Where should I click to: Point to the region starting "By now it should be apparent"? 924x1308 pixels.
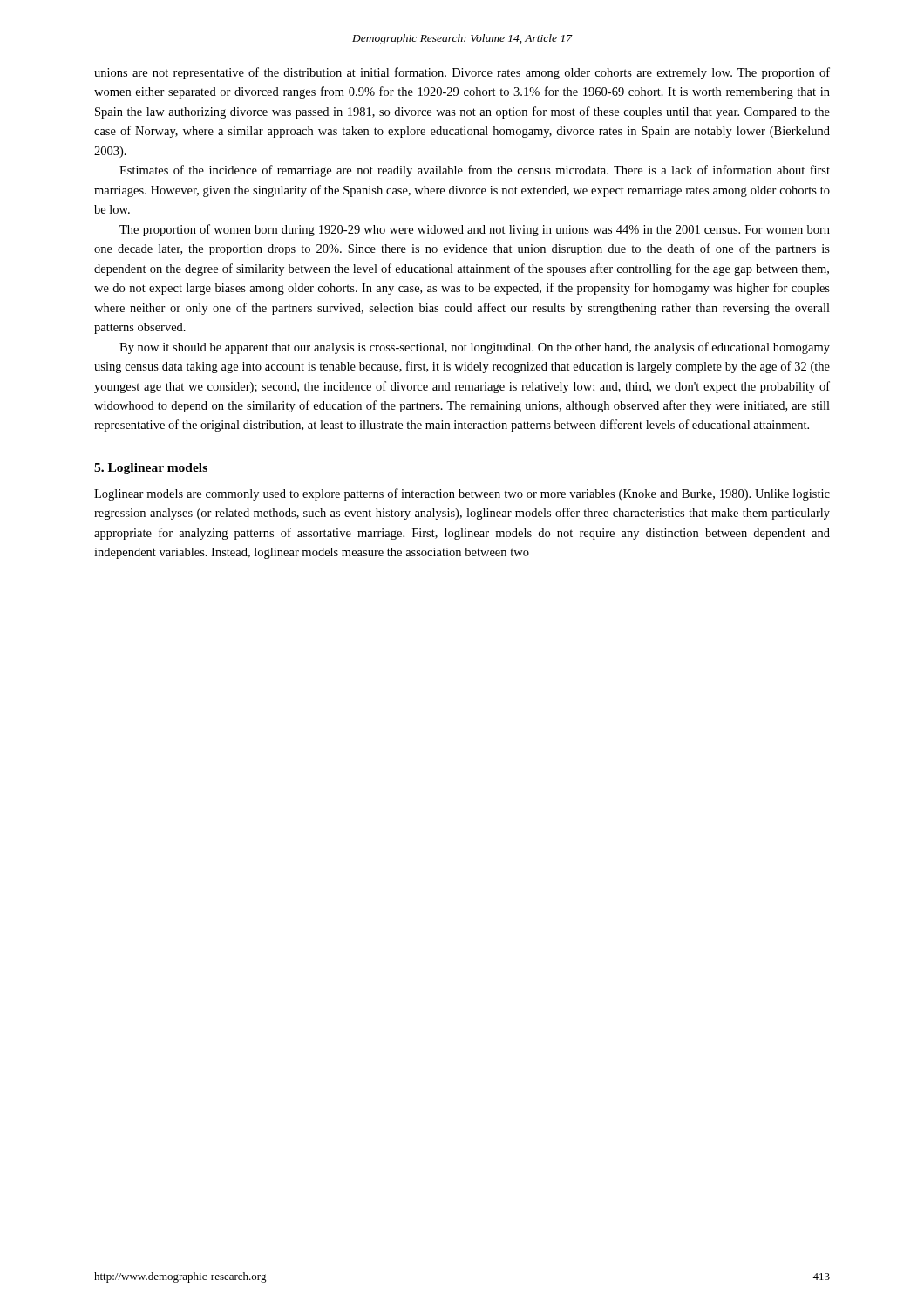click(462, 386)
